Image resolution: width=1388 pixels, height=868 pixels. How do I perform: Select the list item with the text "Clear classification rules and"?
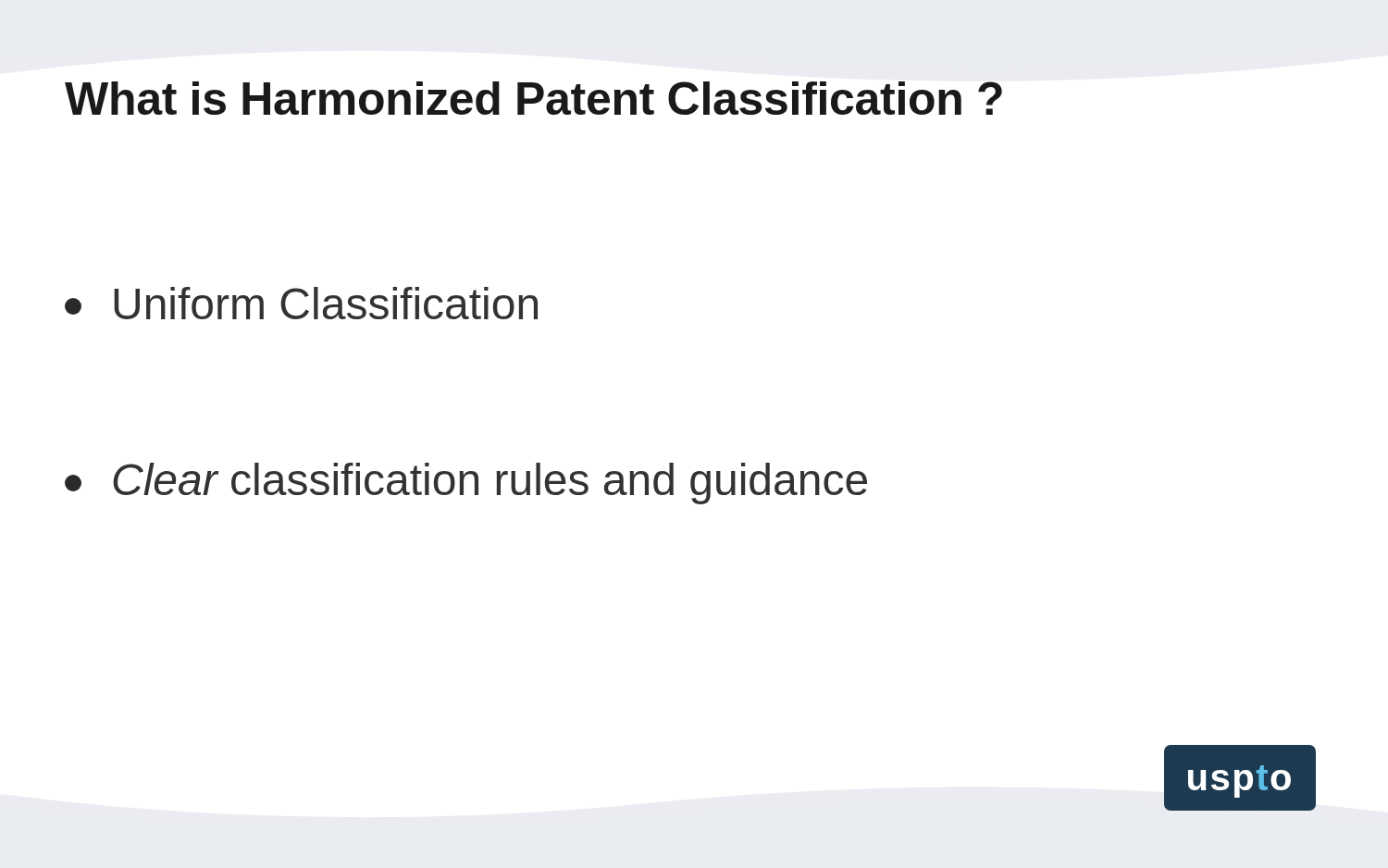[x=467, y=480]
